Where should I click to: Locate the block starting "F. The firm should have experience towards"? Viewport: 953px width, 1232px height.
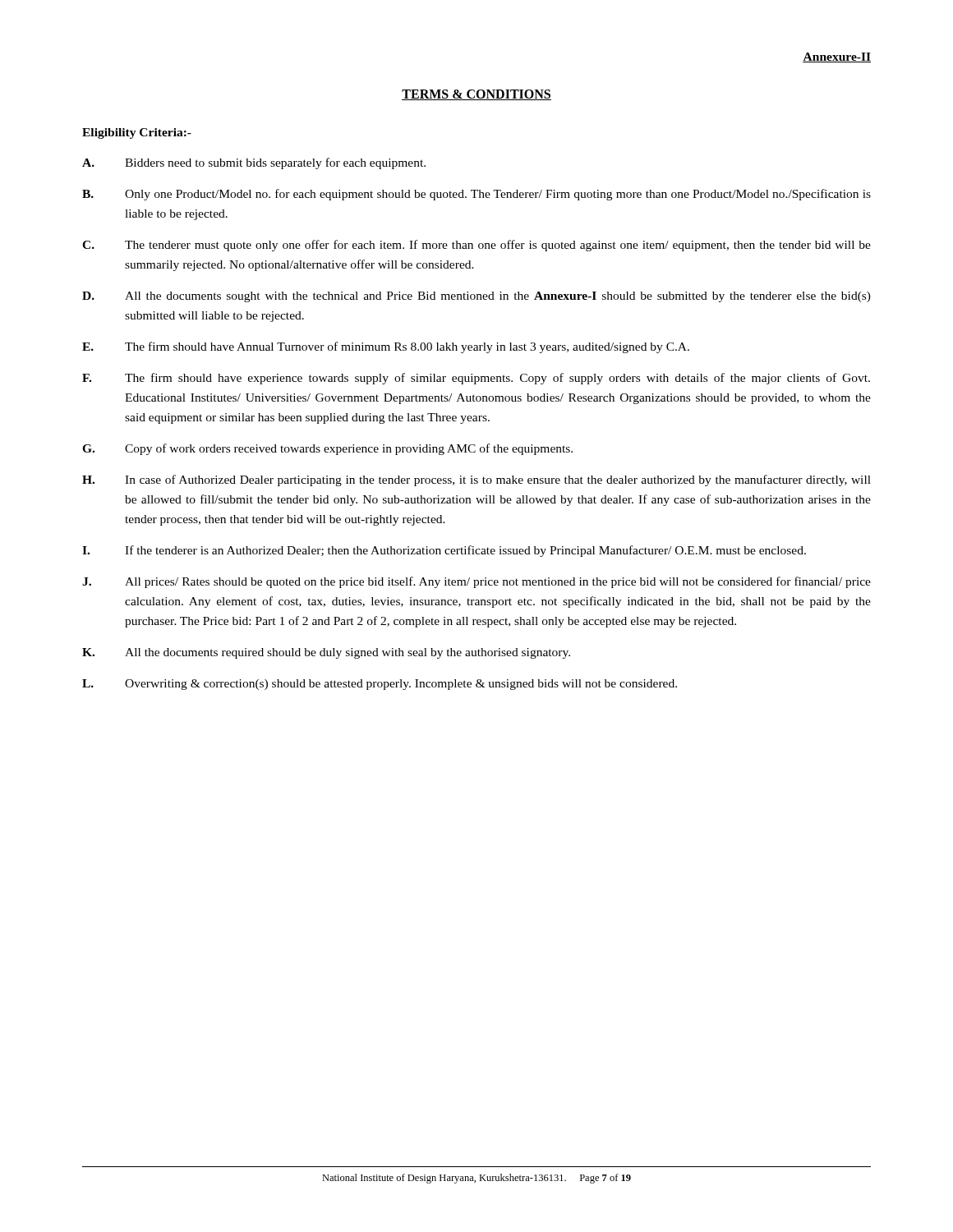click(476, 398)
